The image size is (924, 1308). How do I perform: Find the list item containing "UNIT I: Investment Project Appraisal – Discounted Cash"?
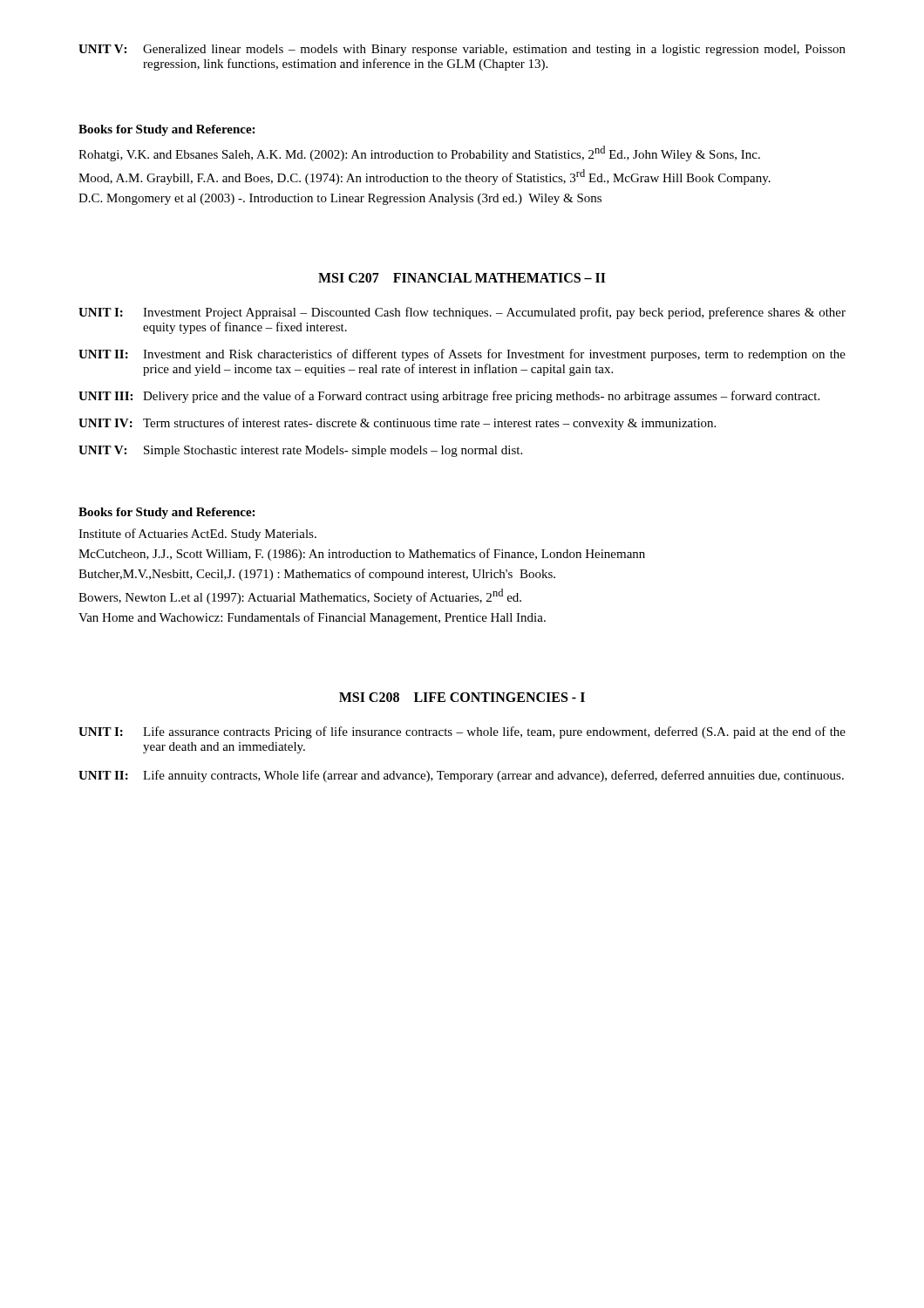pos(462,320)
